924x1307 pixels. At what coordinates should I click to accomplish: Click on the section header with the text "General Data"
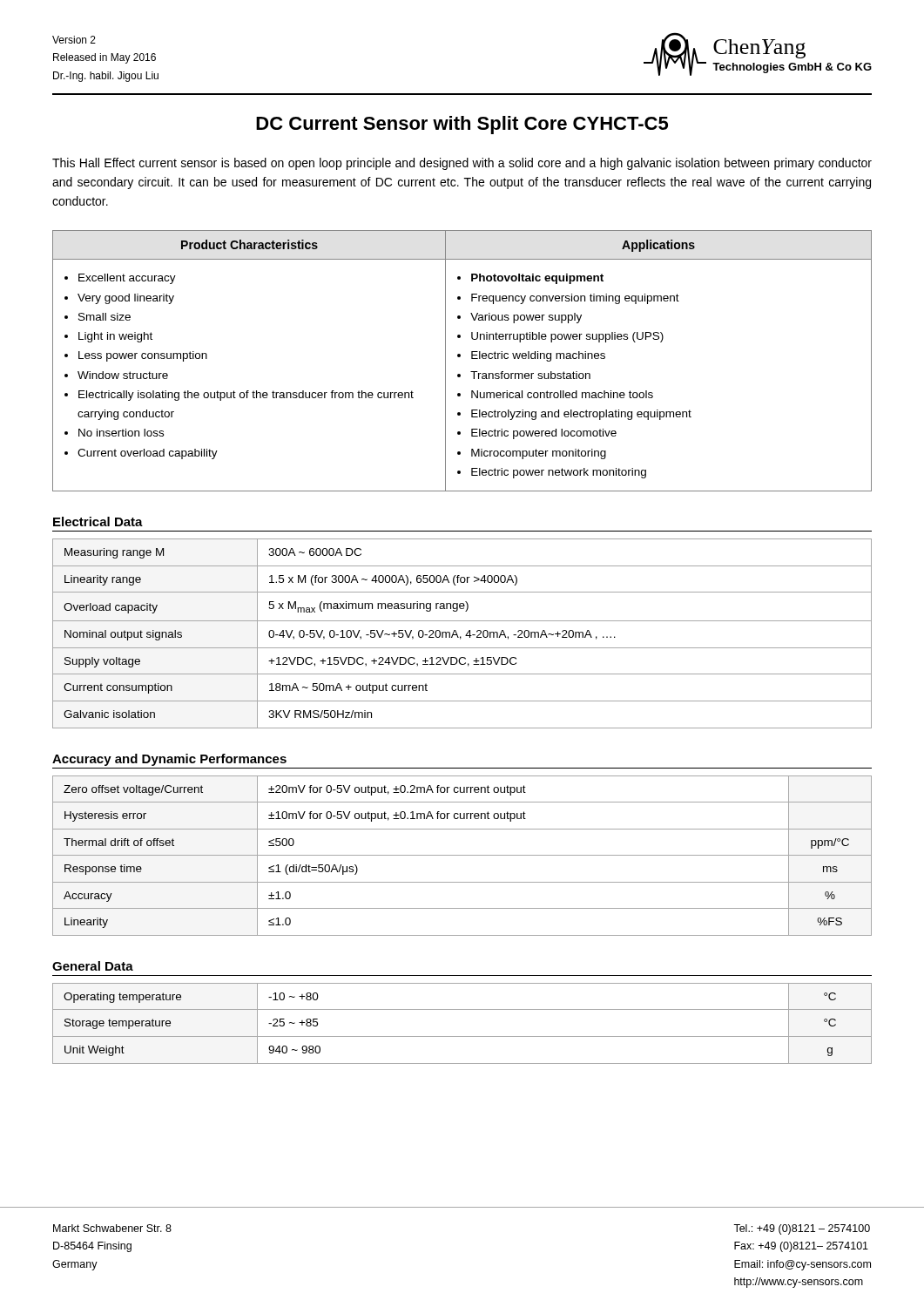(x=93, y=966)
